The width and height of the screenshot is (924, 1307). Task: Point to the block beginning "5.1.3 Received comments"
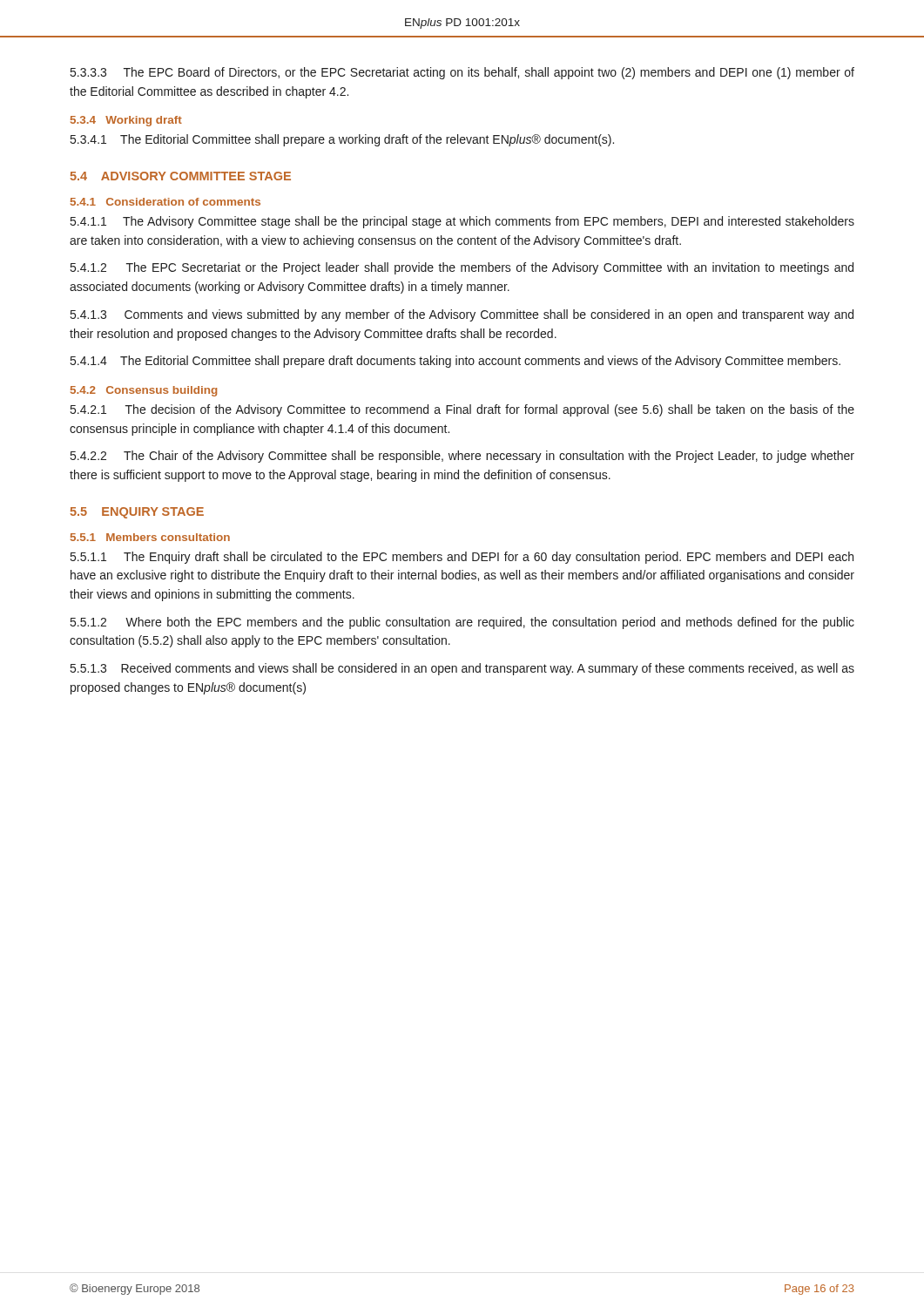462,679
